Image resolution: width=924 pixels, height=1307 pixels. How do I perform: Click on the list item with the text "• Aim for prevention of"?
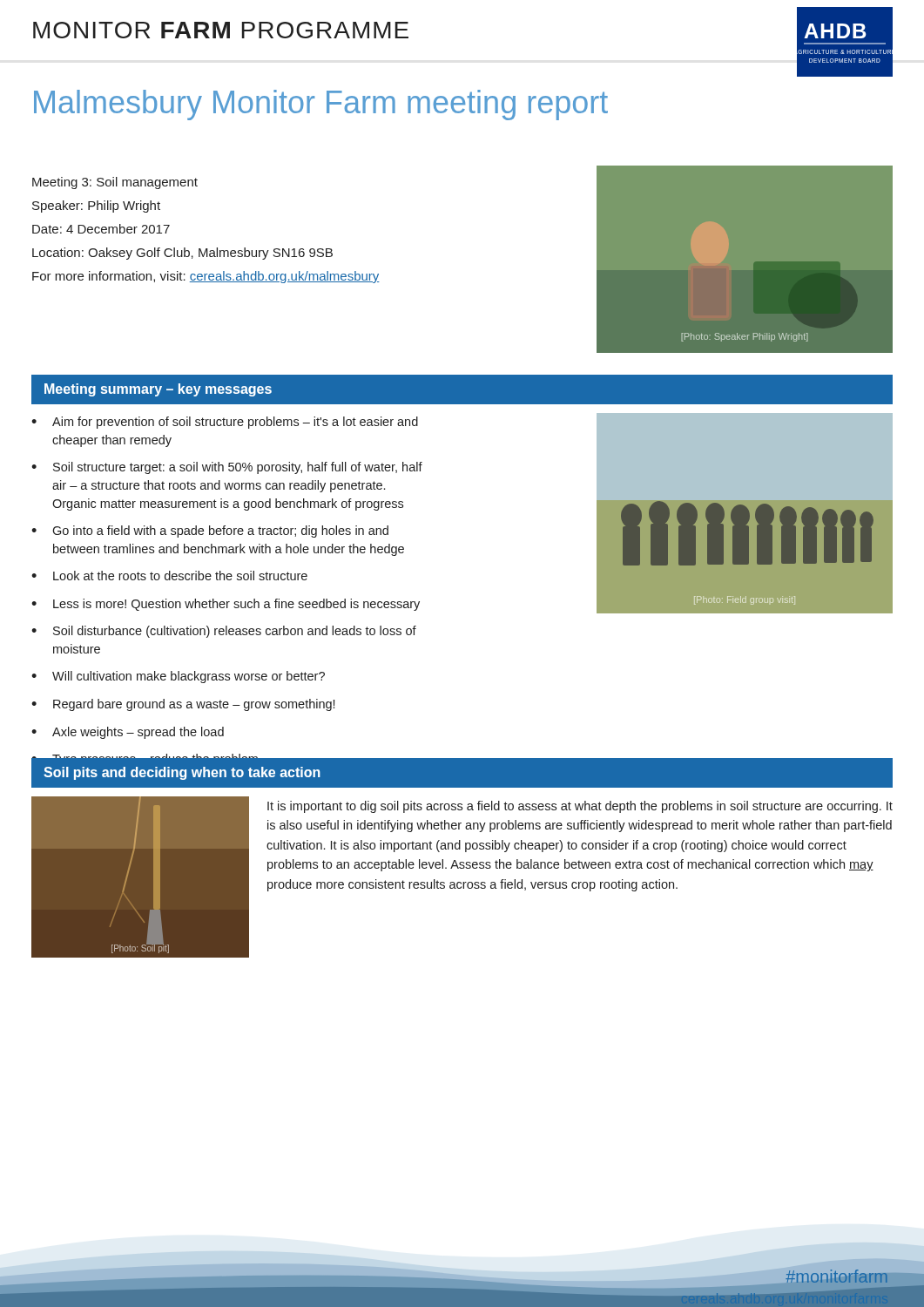tap(232, 431)
